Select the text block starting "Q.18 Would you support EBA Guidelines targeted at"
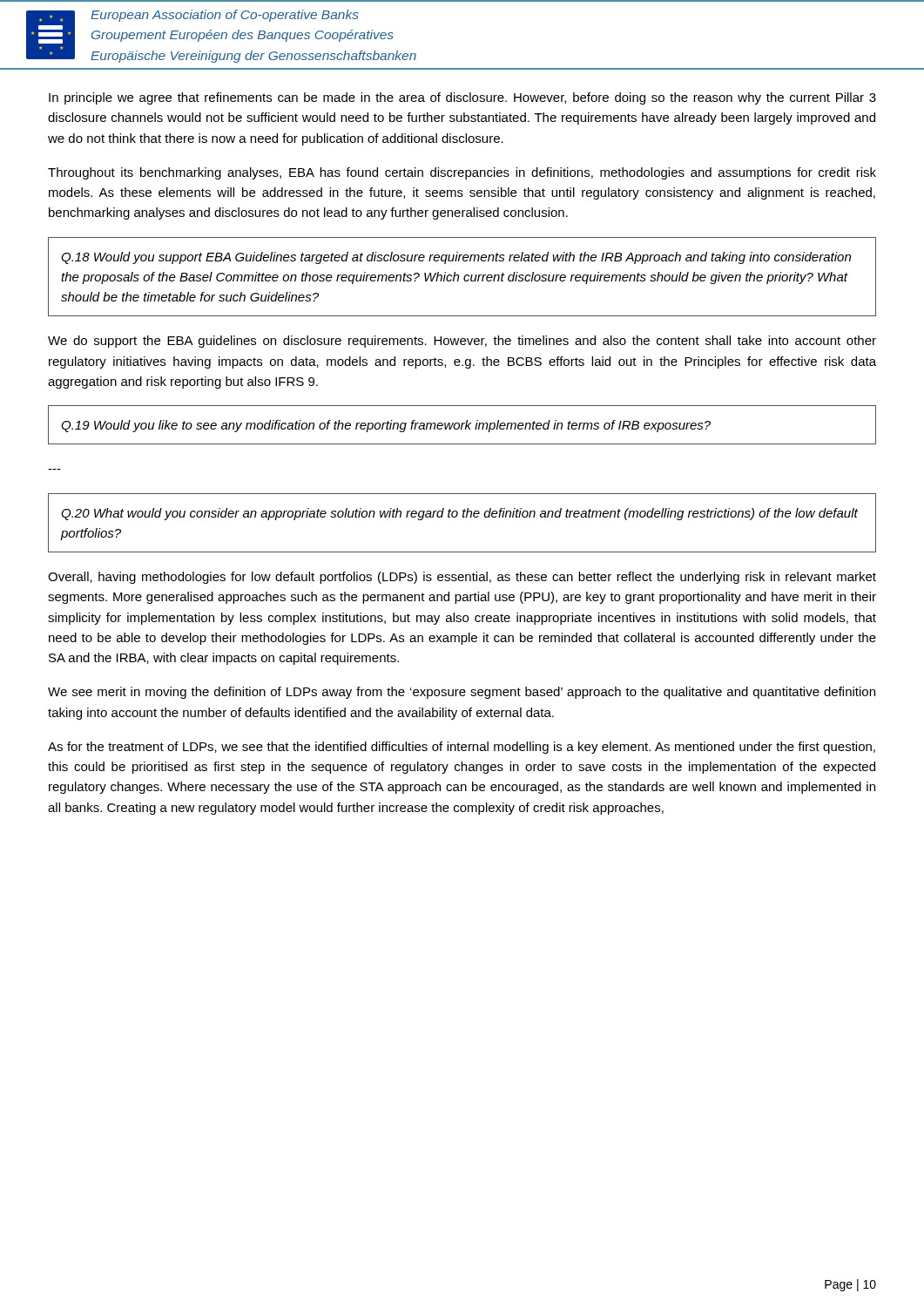This screenshot has height=1307, width=924. click(x=456, y=276)
